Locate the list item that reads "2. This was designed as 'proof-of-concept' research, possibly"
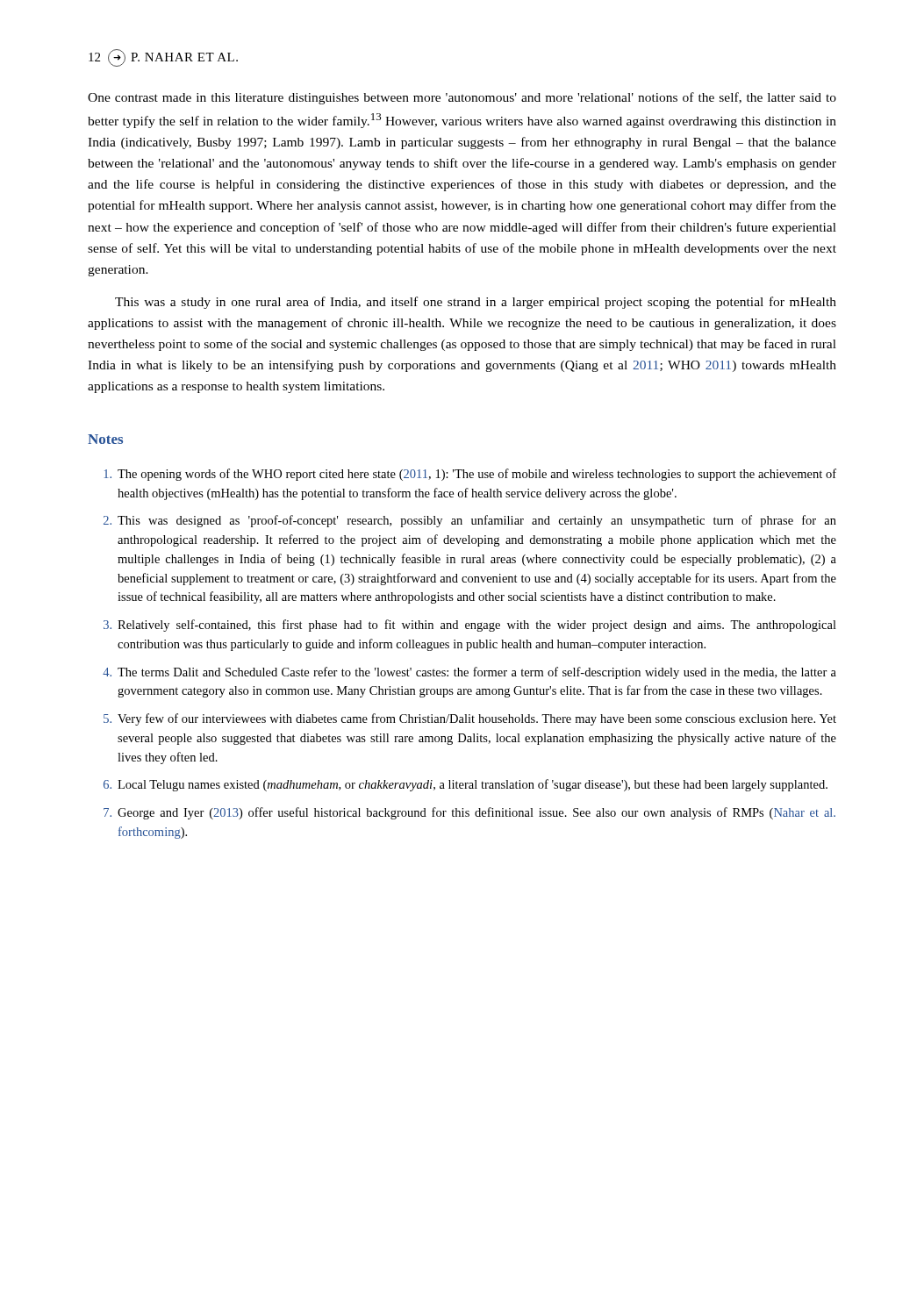Screen dimensions: 1316x924 (x=462, y=560)
